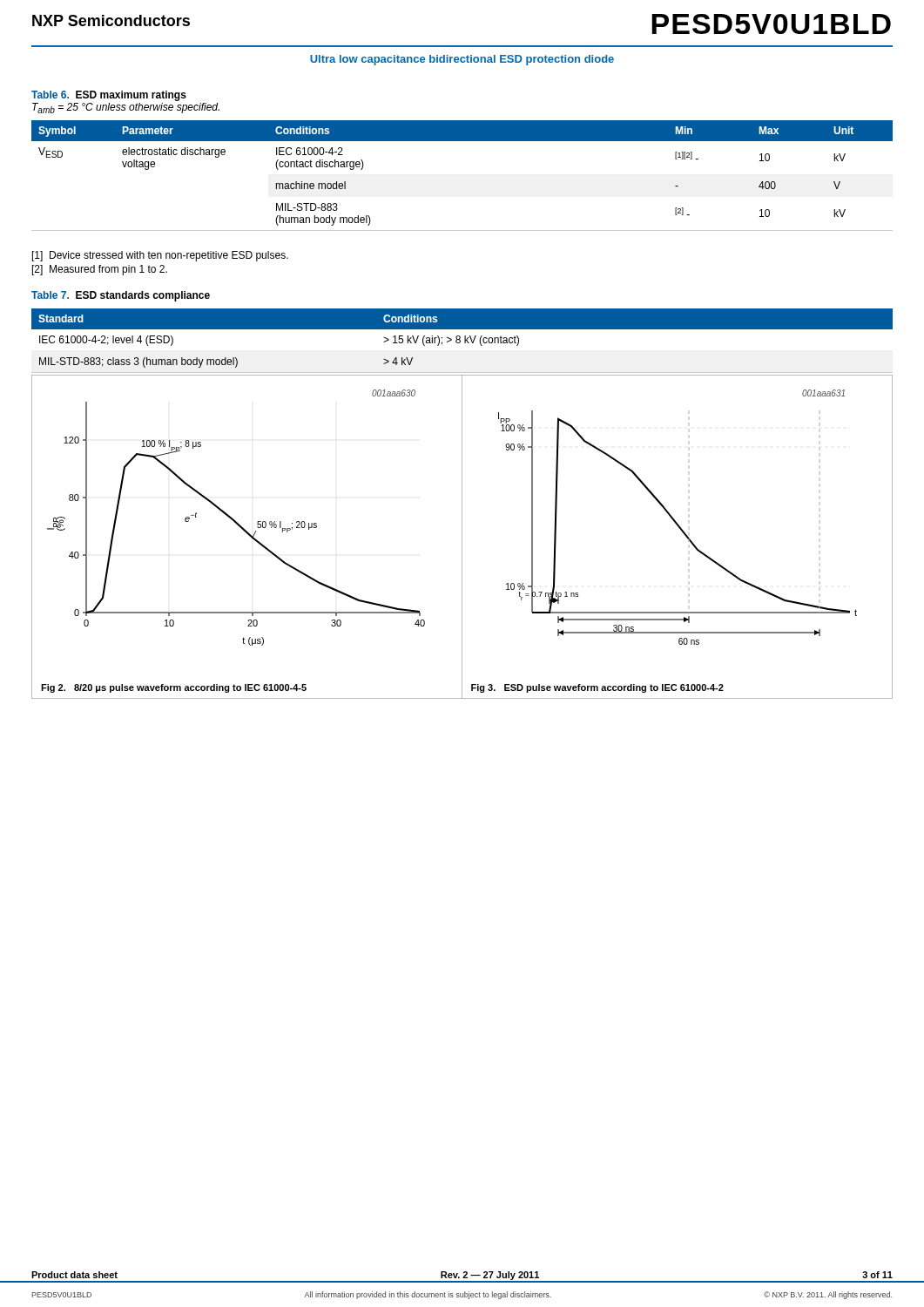924x1307 pixels.
Task: Click on the table containing "[1][2] -"
Action: tap(462, 176)
